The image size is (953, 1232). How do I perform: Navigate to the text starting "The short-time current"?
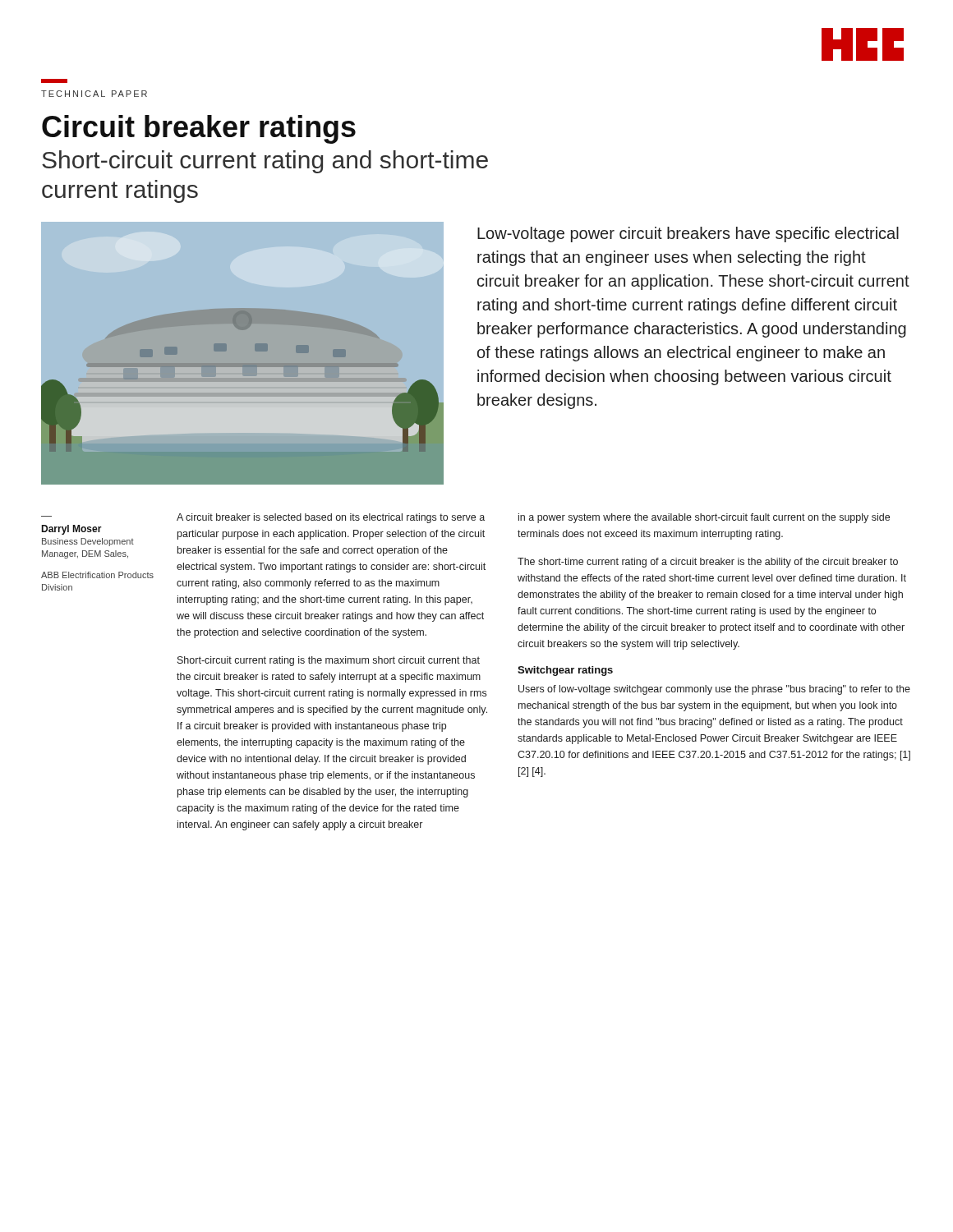pyautogui.click(x=712, y=603)
